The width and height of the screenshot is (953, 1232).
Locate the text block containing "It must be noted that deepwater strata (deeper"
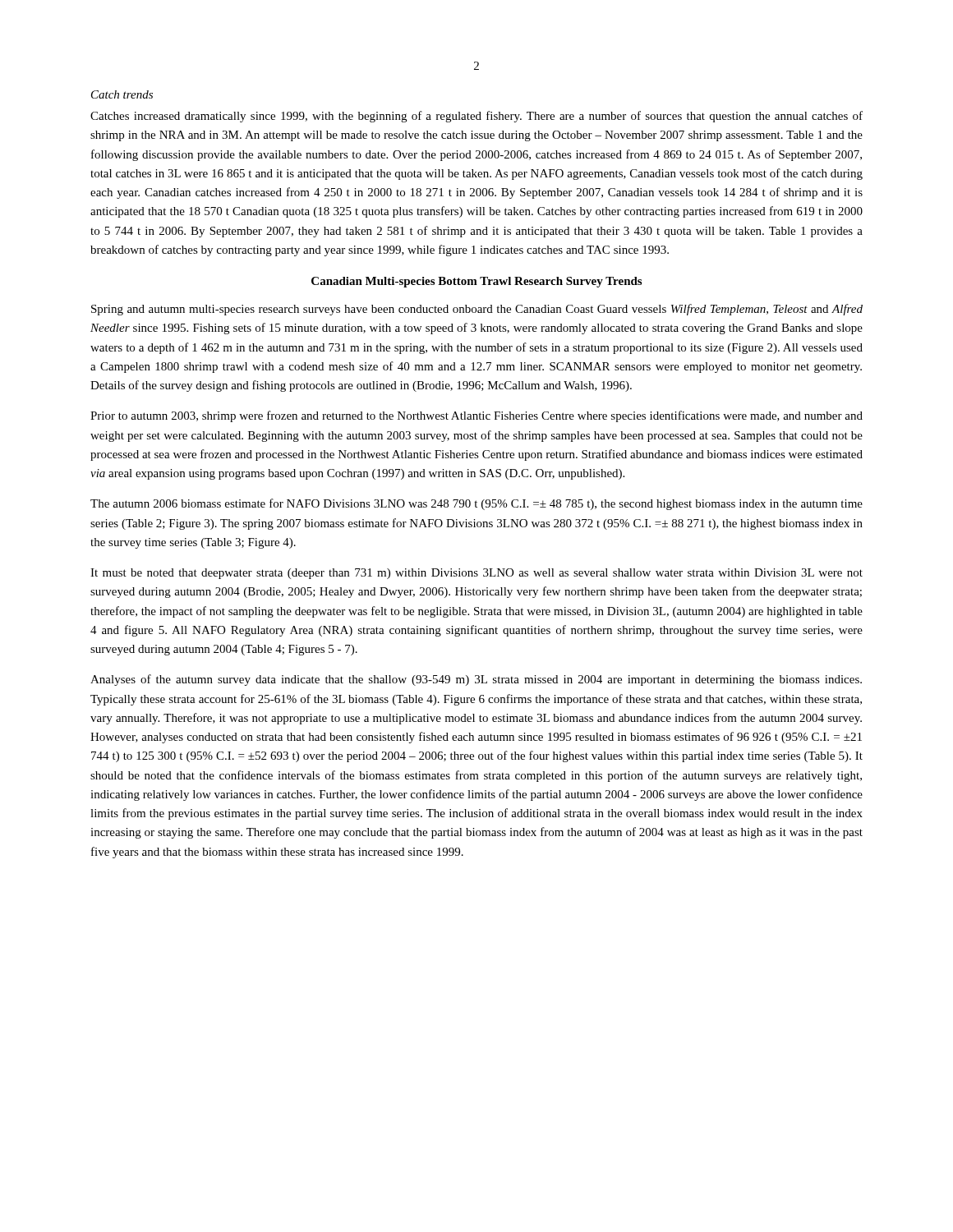(x=476, y=611)
